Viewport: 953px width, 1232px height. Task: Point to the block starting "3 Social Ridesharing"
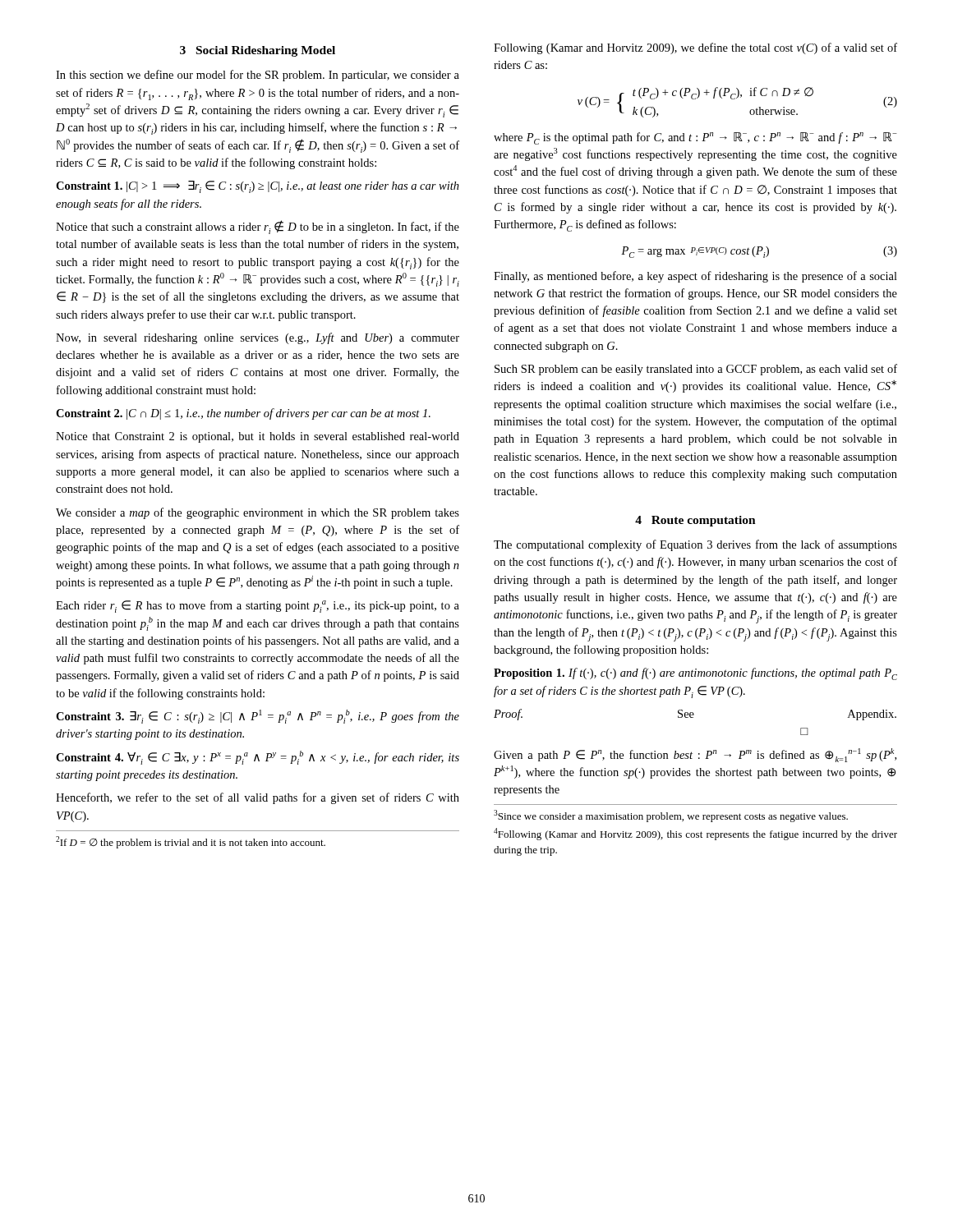258,50
